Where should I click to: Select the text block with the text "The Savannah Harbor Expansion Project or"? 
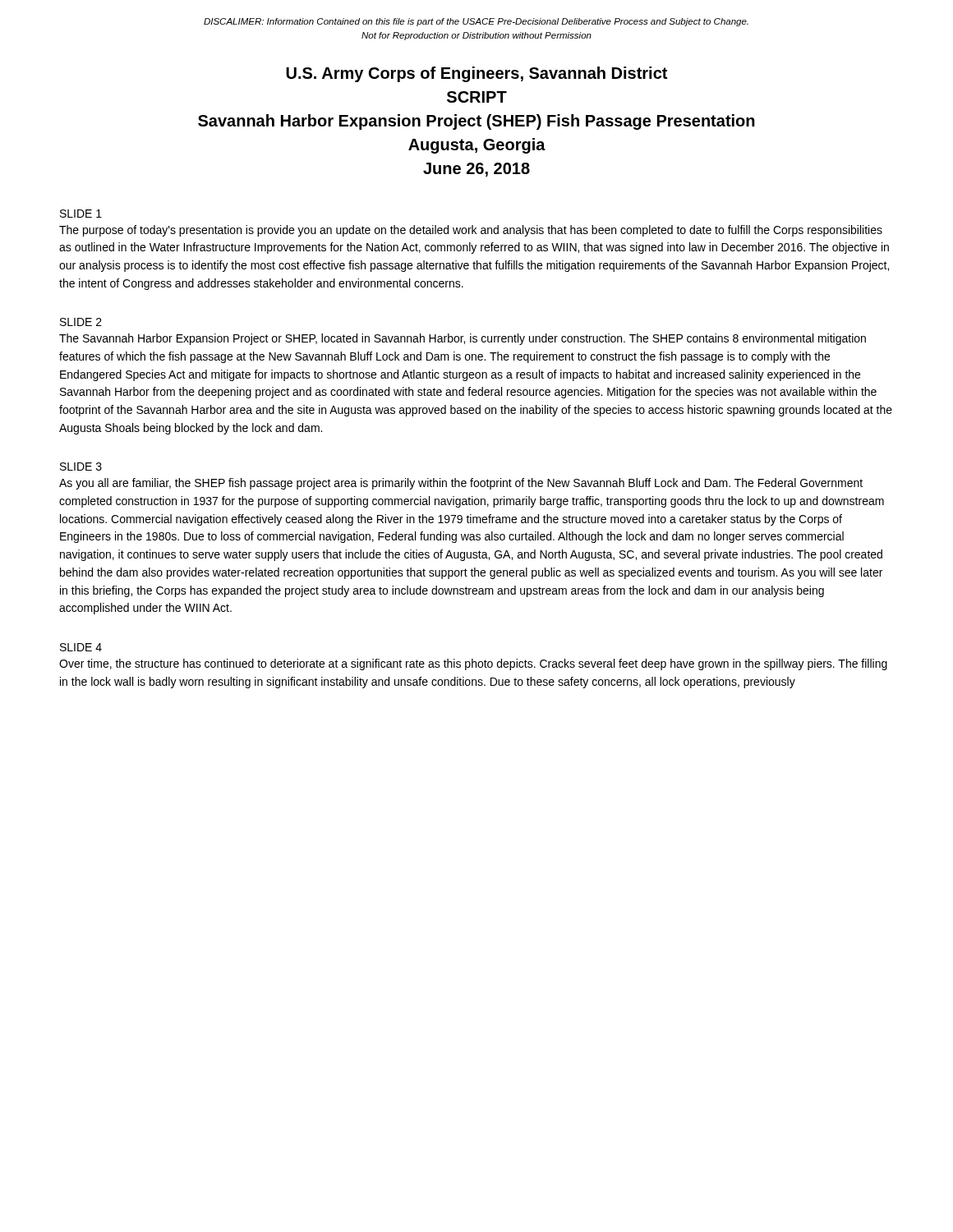[x=476, y=383]
